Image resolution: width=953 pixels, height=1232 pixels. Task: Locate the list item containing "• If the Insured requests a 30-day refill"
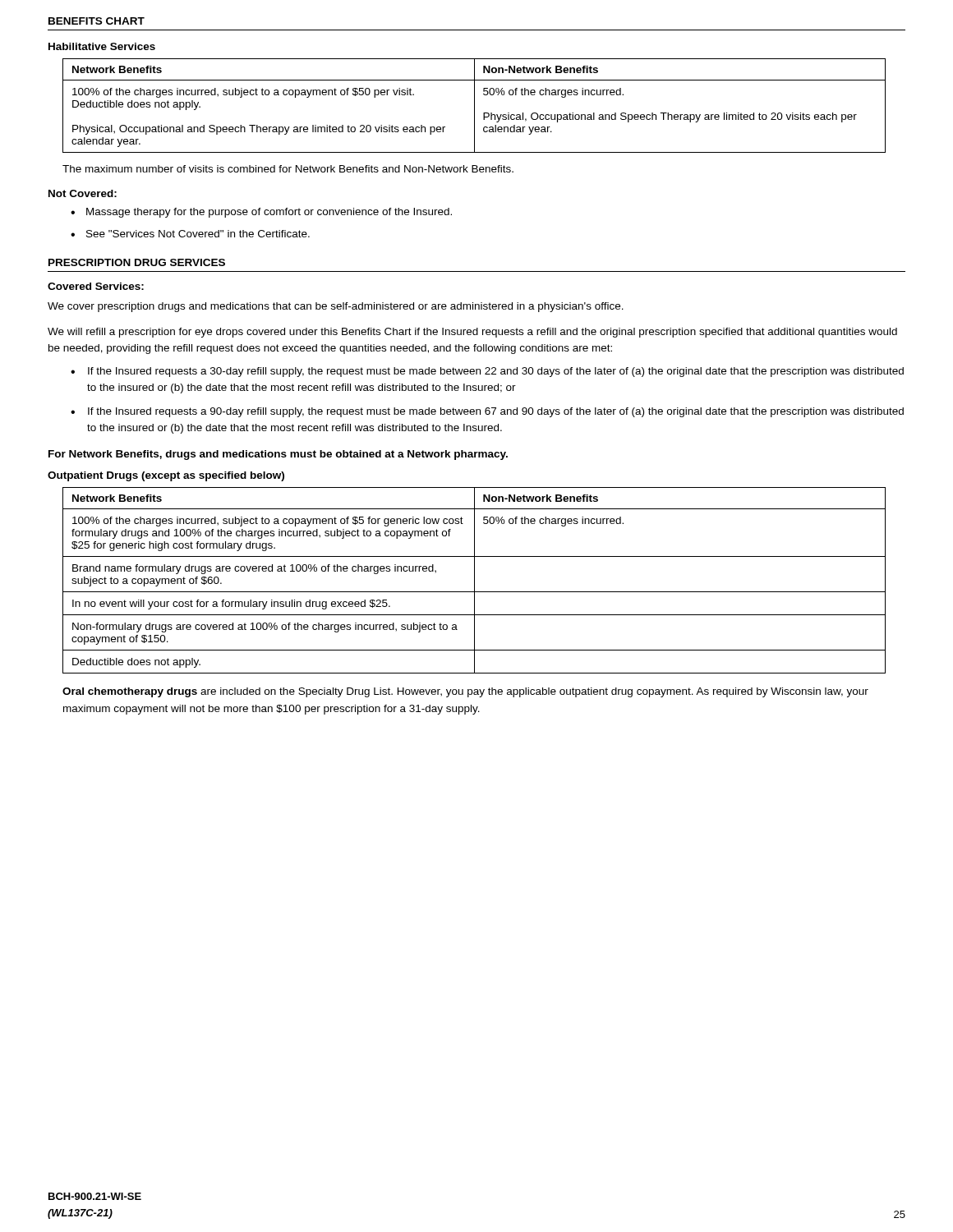click(488, 380)
